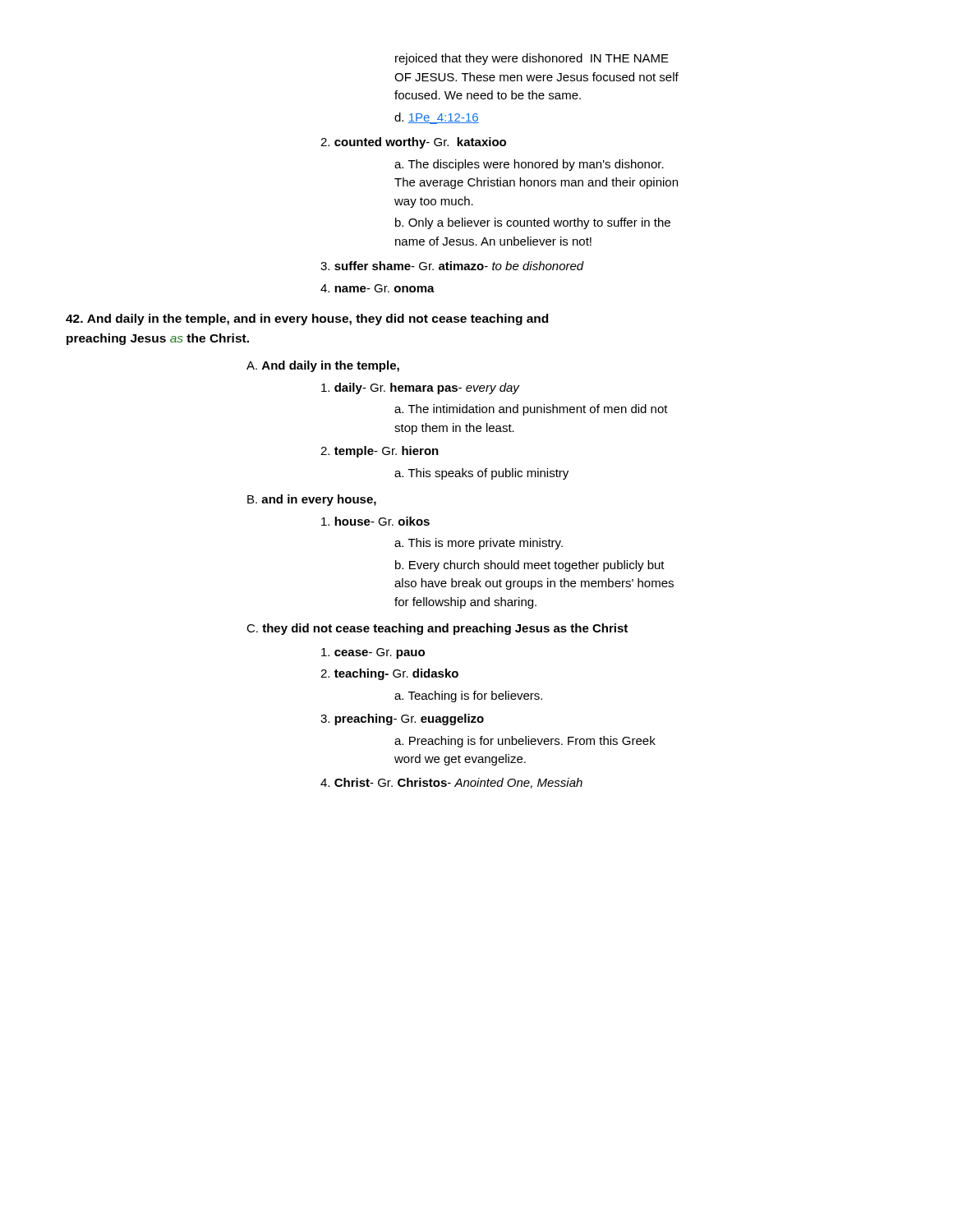Locate the passage starting "2. teaching- Gr. didasko"

389,674
